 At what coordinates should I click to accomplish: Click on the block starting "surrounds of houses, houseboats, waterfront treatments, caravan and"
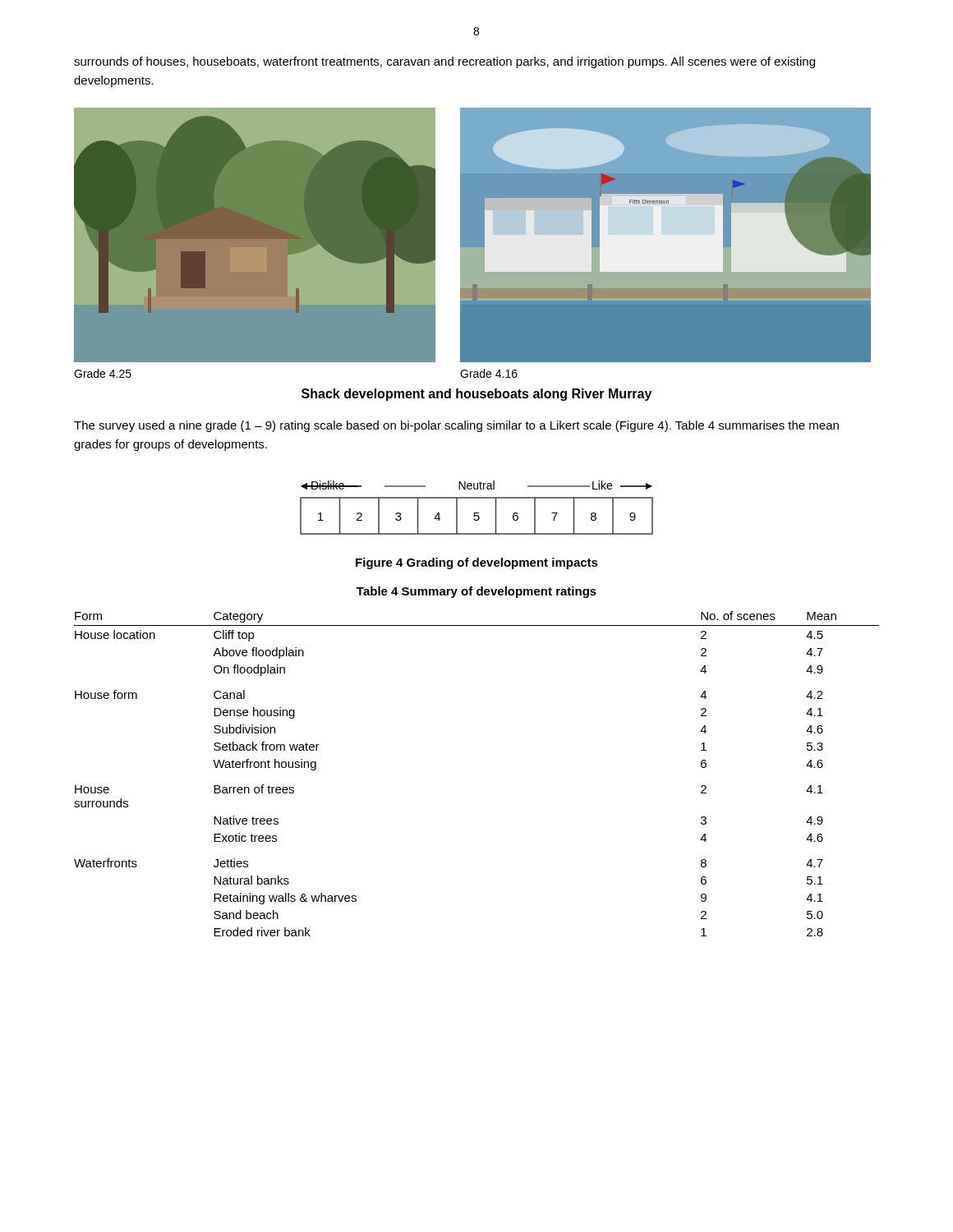(x=445, y=70)
